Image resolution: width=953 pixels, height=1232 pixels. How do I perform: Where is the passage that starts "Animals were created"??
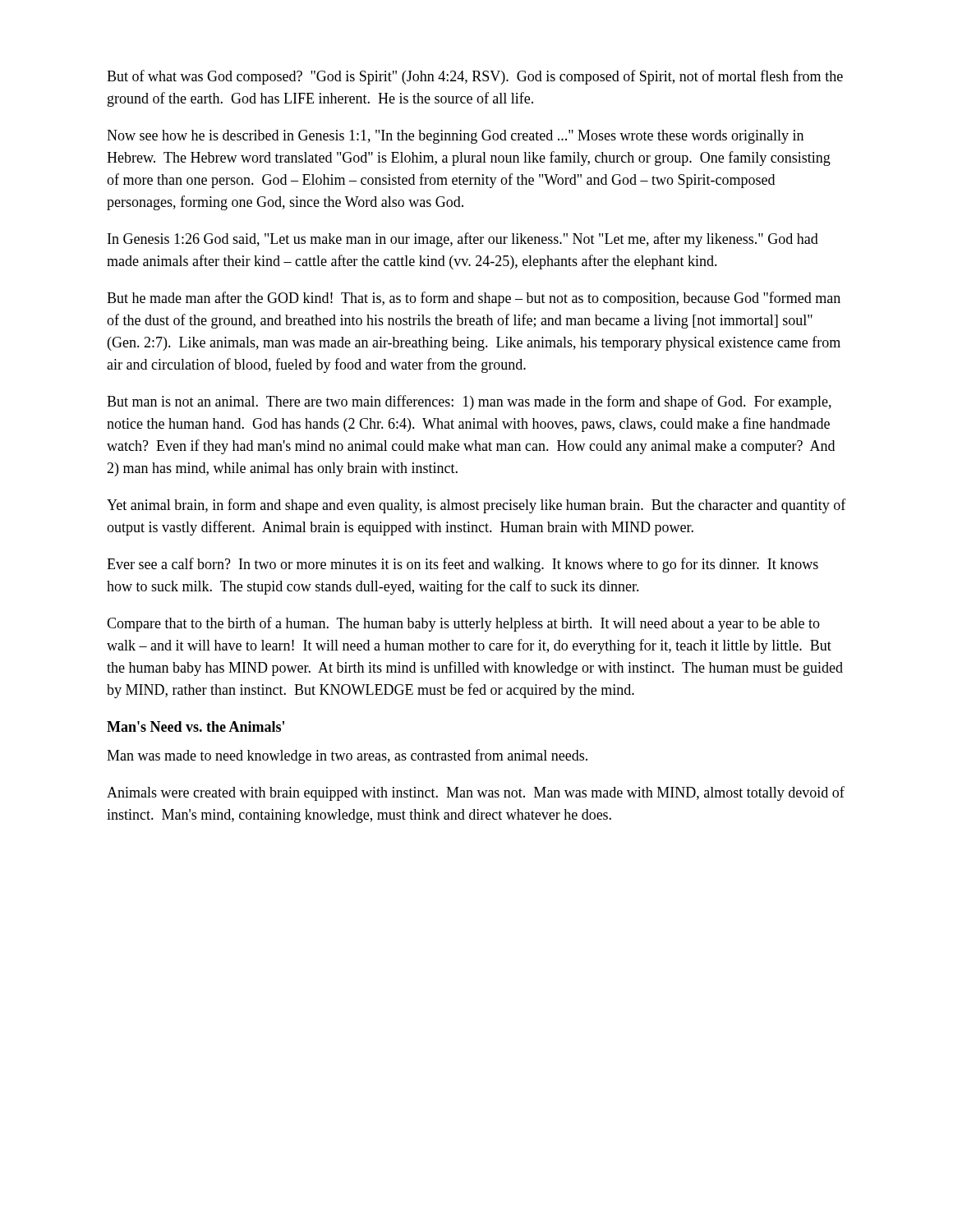pyautogui.click(x=476, y=804)
